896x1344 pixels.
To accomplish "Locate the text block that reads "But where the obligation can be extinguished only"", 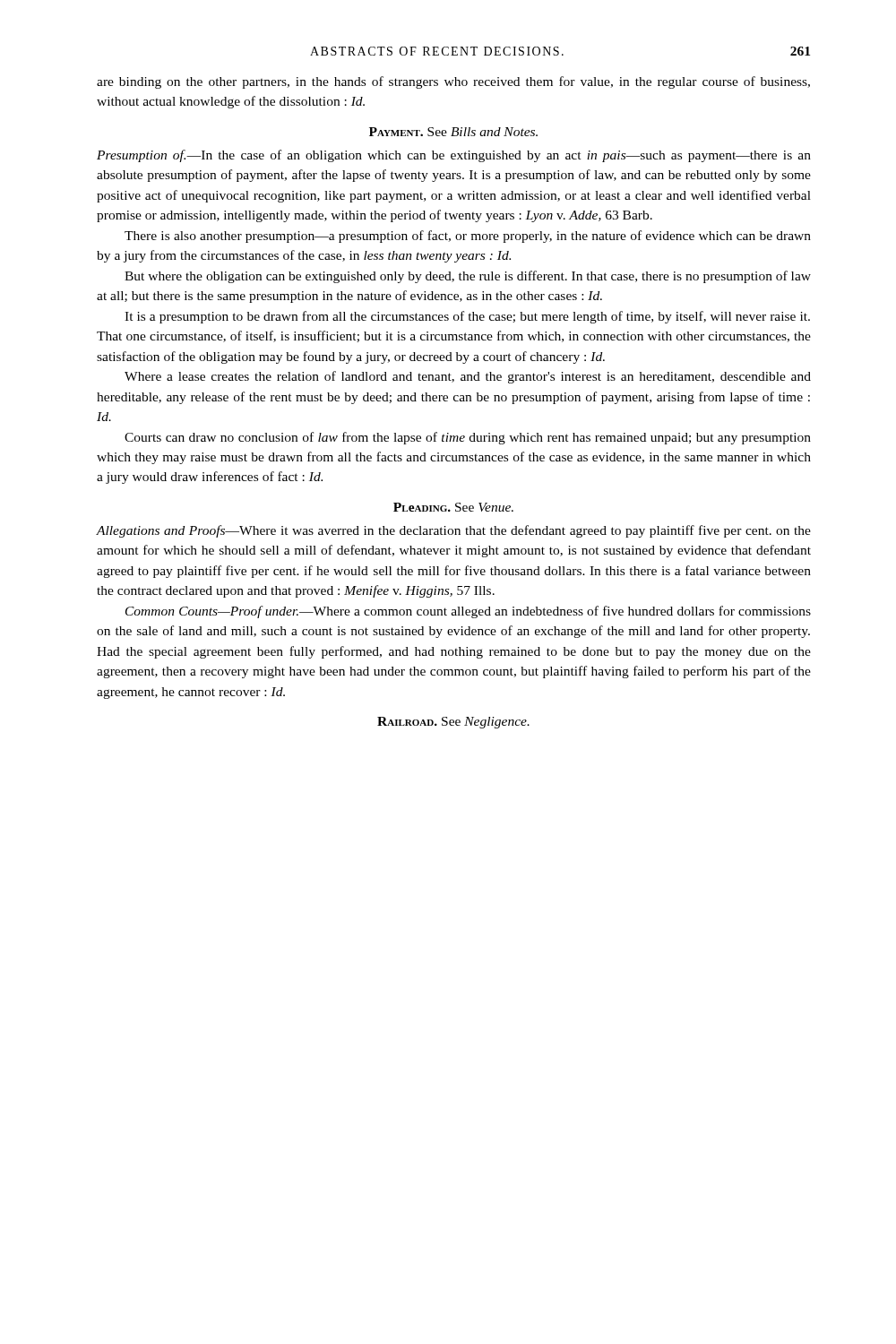I will coord(454,286).
